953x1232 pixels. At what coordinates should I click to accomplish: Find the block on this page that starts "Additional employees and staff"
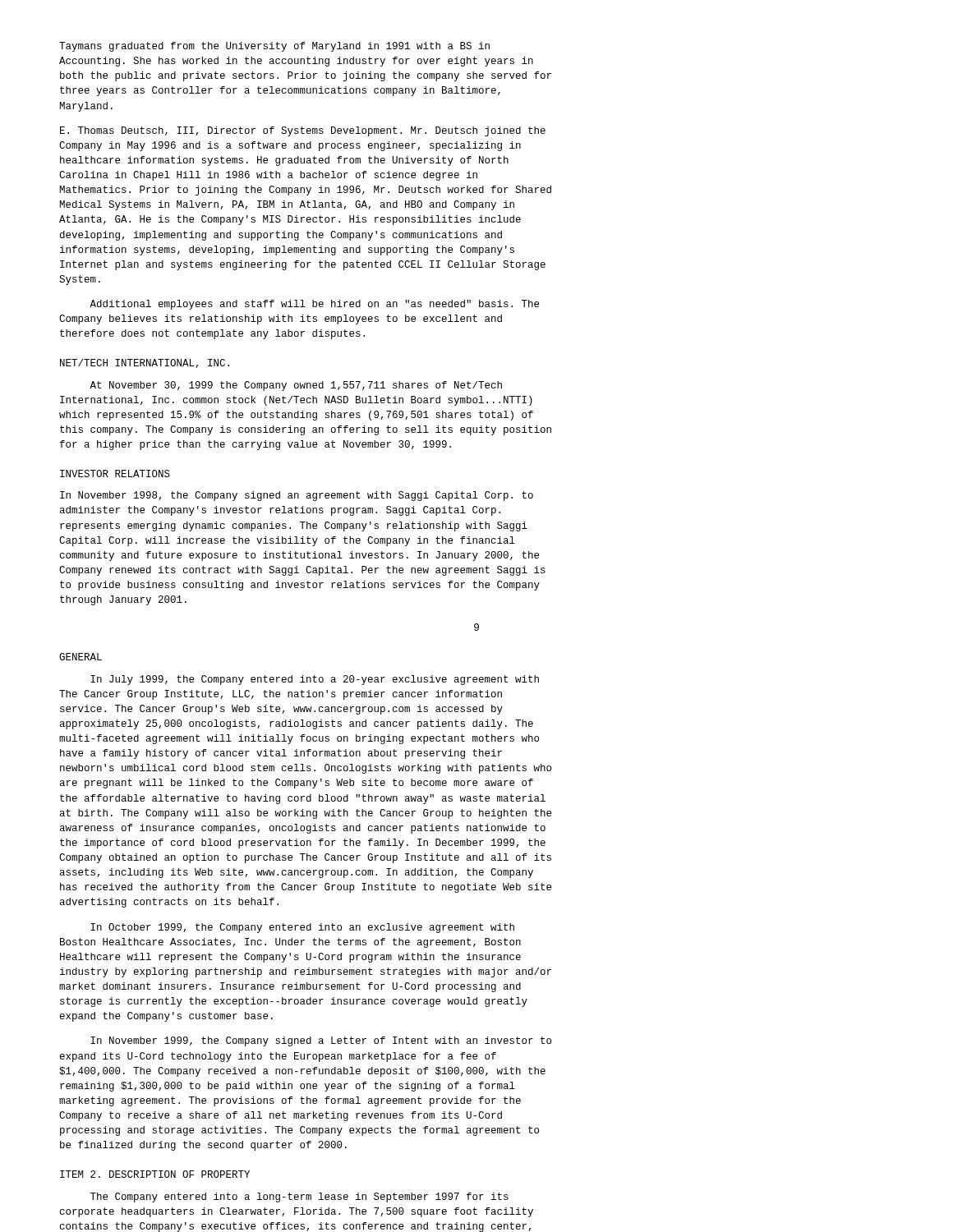(300, 320)
